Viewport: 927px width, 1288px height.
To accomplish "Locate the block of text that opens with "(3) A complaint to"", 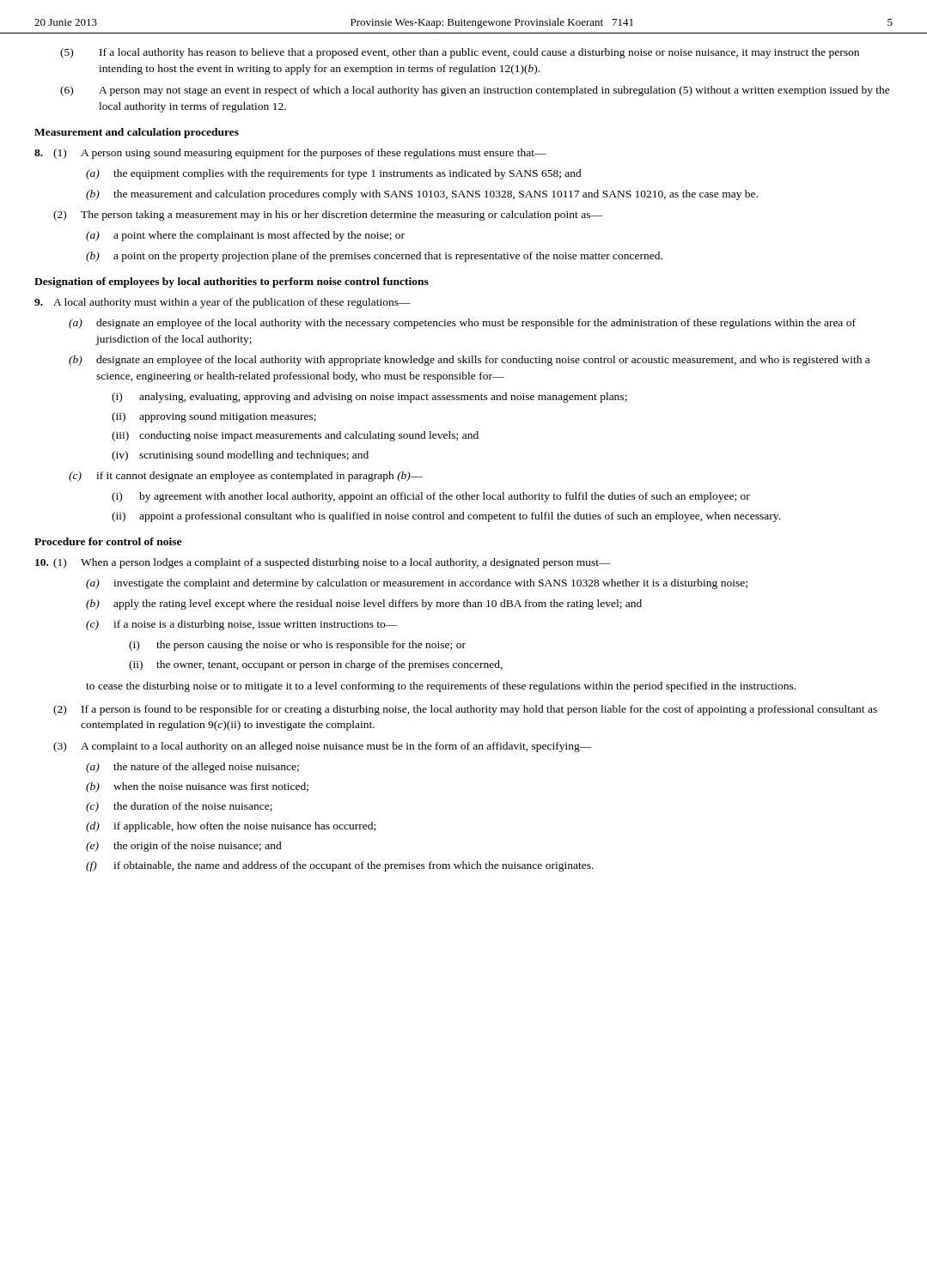I will (x=313, y=747).
